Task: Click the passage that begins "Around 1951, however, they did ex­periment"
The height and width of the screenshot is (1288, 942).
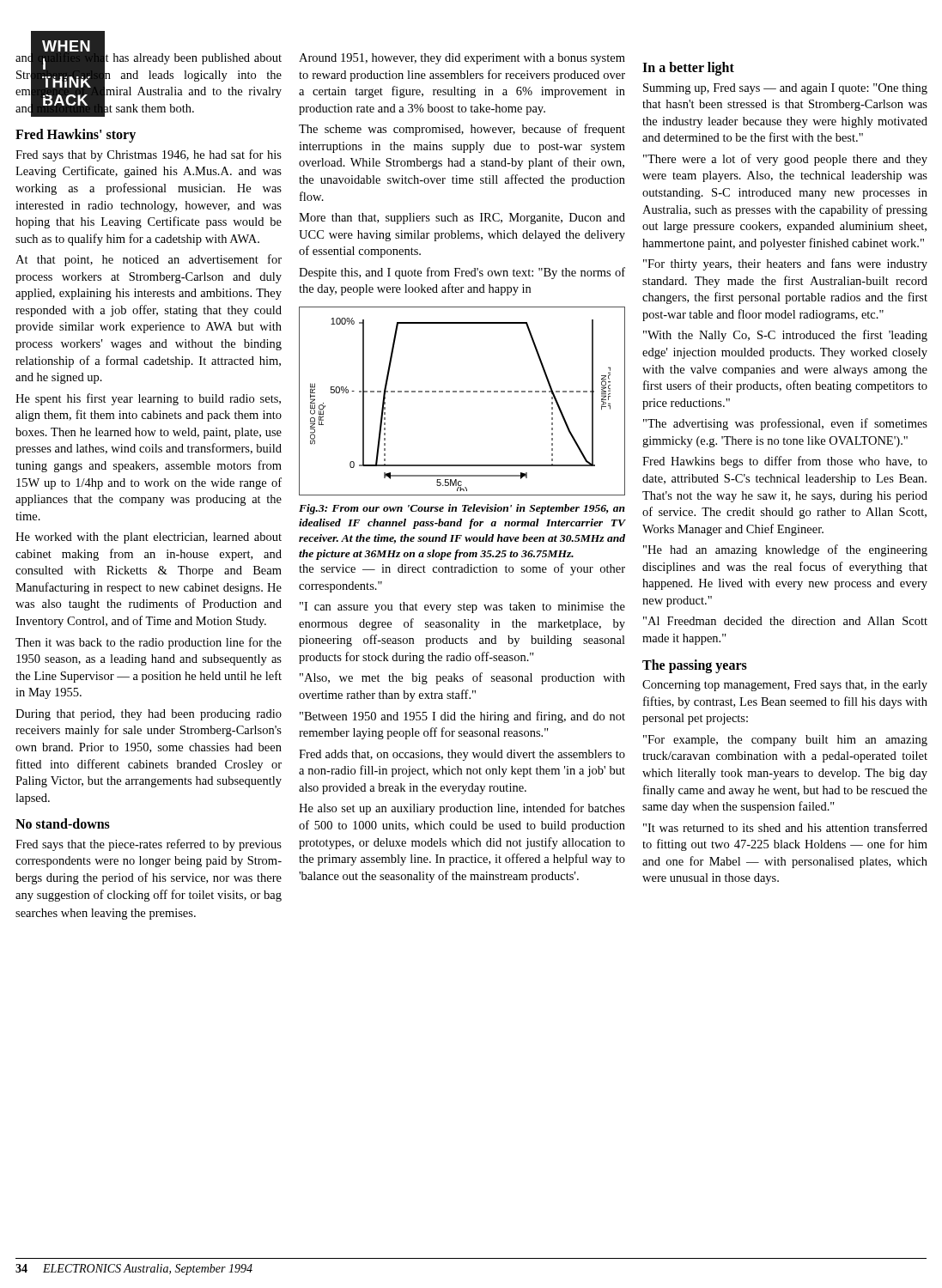Action: [x=462, y=174]
